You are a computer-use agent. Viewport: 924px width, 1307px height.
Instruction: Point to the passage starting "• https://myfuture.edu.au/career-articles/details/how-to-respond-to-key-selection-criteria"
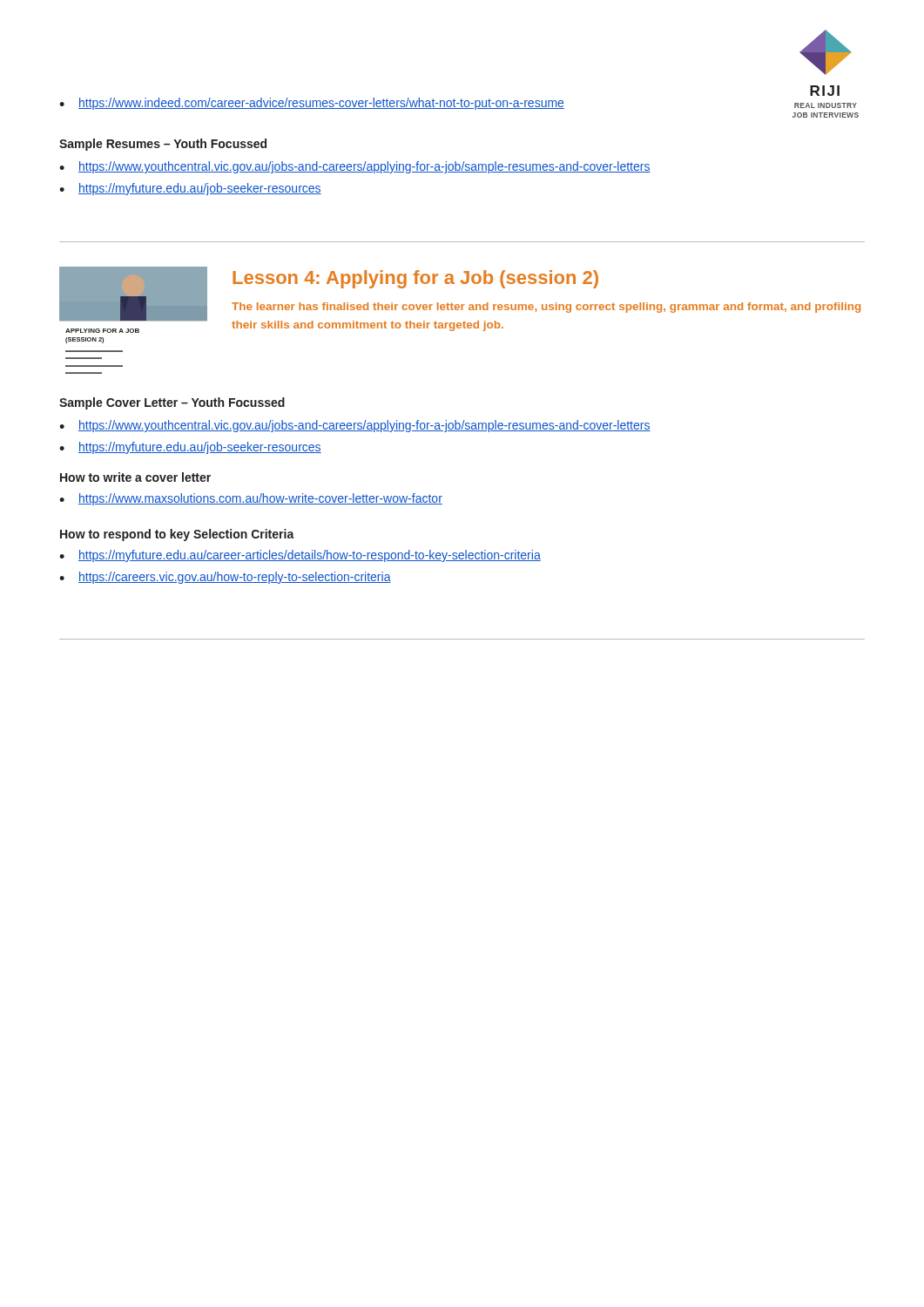coord(300,556)
